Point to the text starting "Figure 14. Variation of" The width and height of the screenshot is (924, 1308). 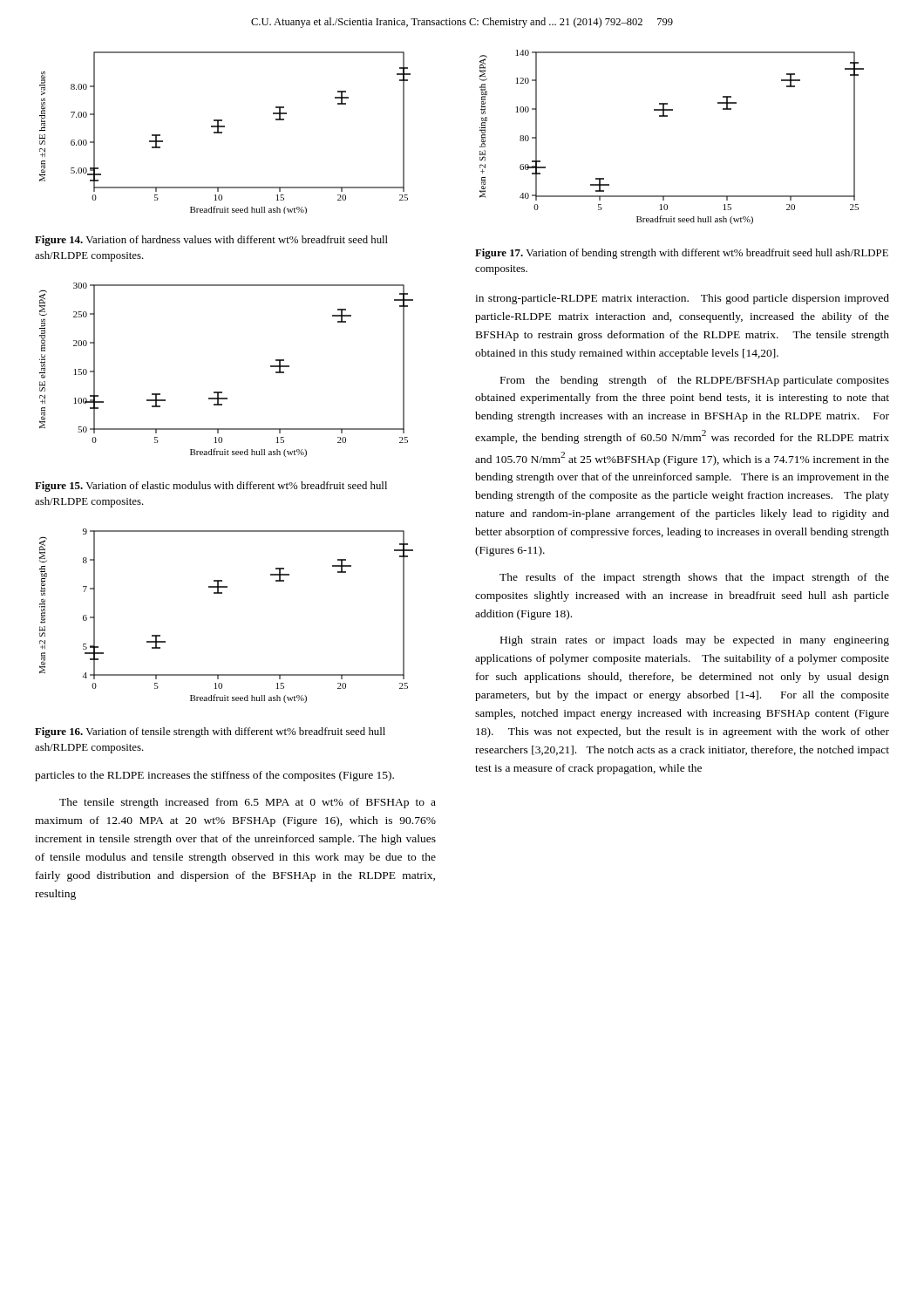[x=211, y=248]
